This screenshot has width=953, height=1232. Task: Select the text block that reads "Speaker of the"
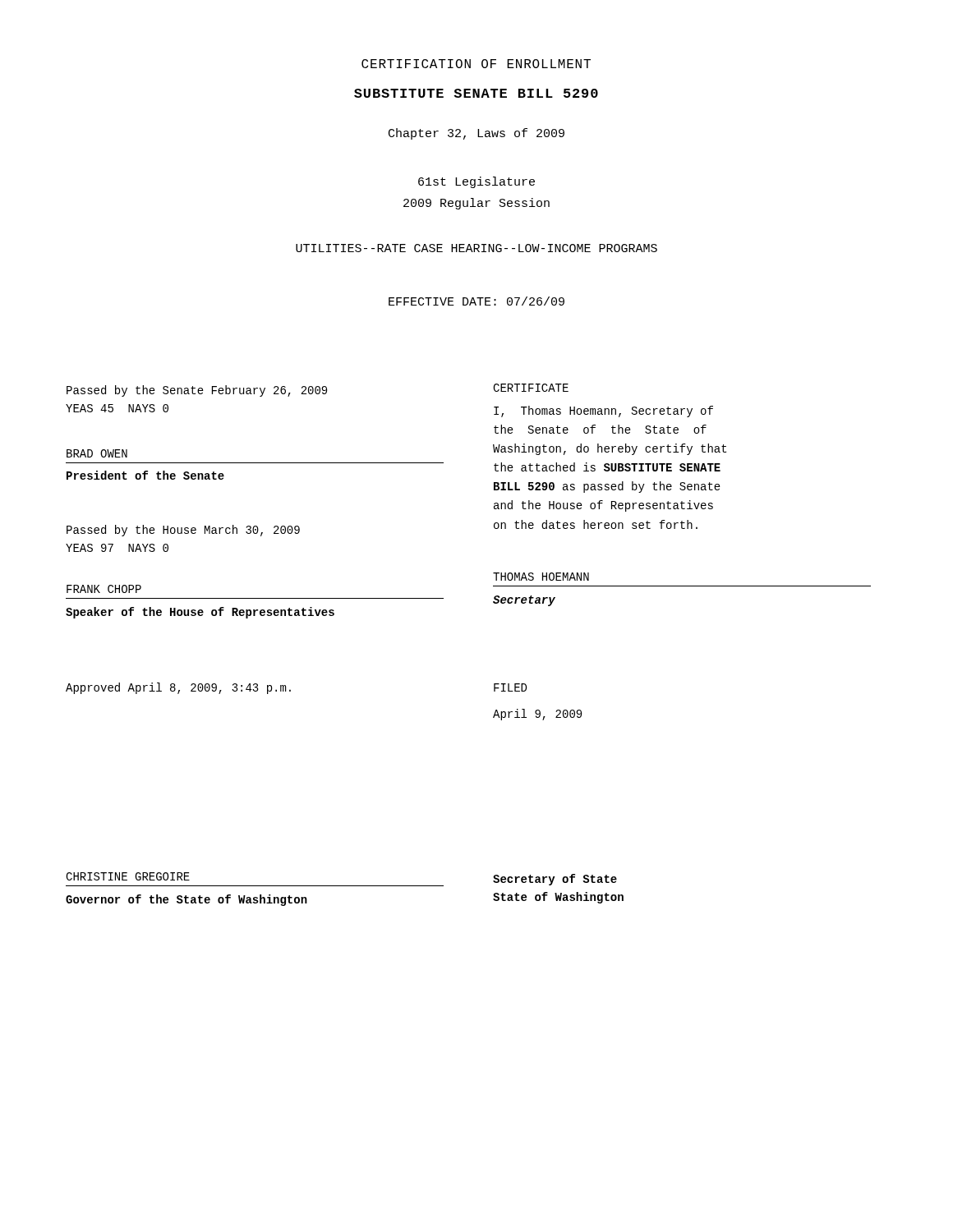point(200,613)
